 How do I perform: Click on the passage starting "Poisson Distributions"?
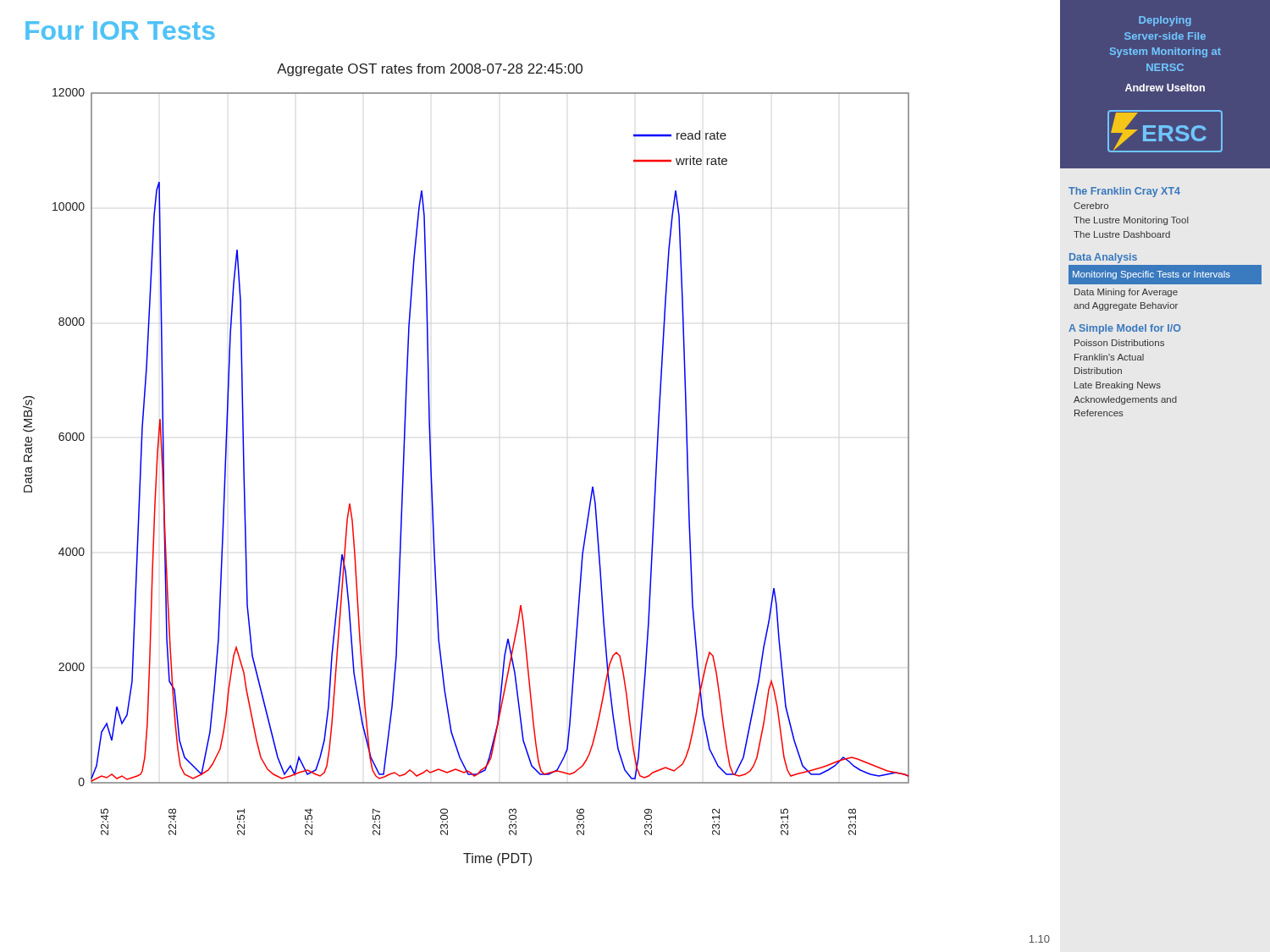pyautogui.click(x=1119, y=342)
